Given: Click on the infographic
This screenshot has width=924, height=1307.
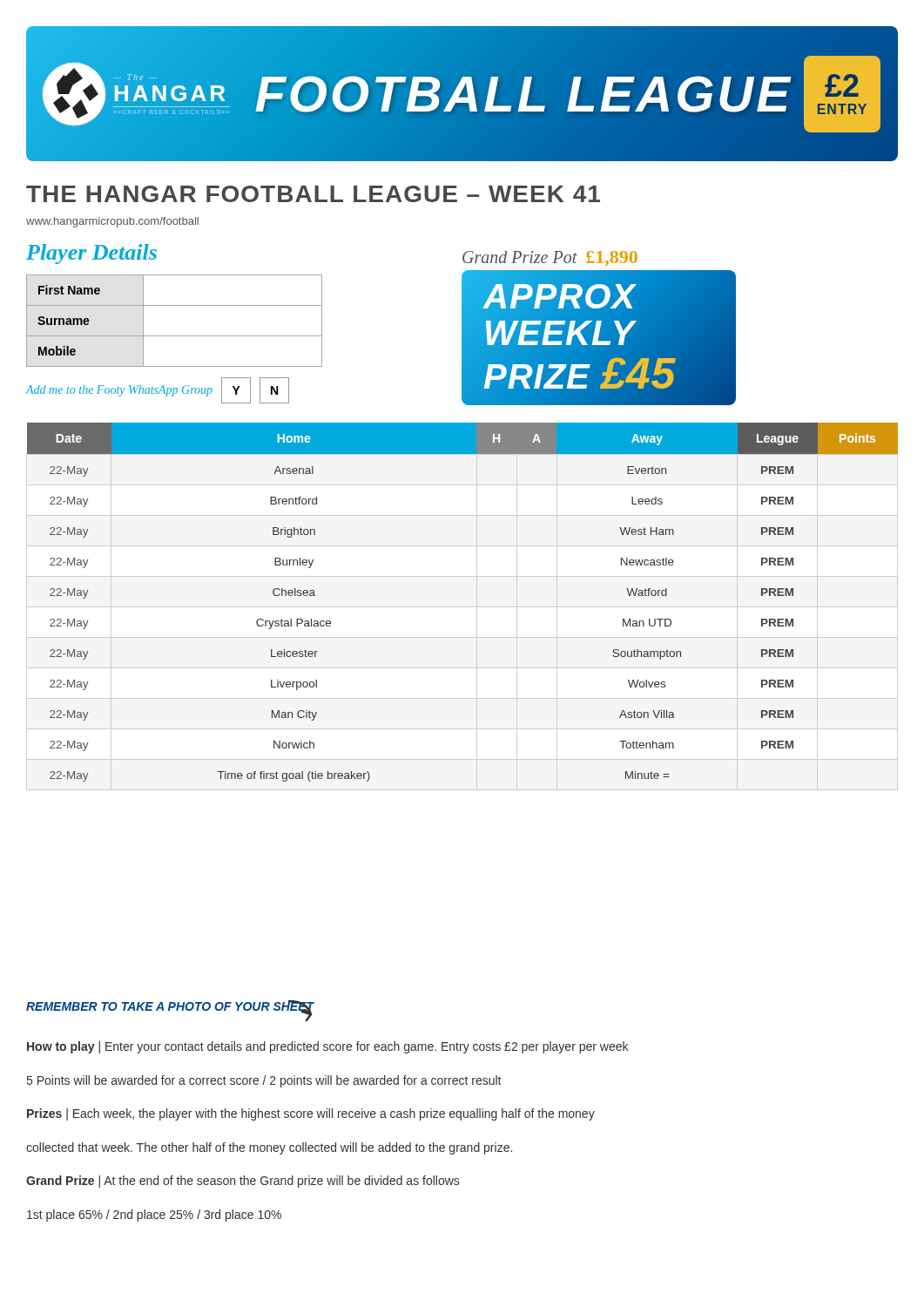Looking at the screenshot, I should pos(599,338).
